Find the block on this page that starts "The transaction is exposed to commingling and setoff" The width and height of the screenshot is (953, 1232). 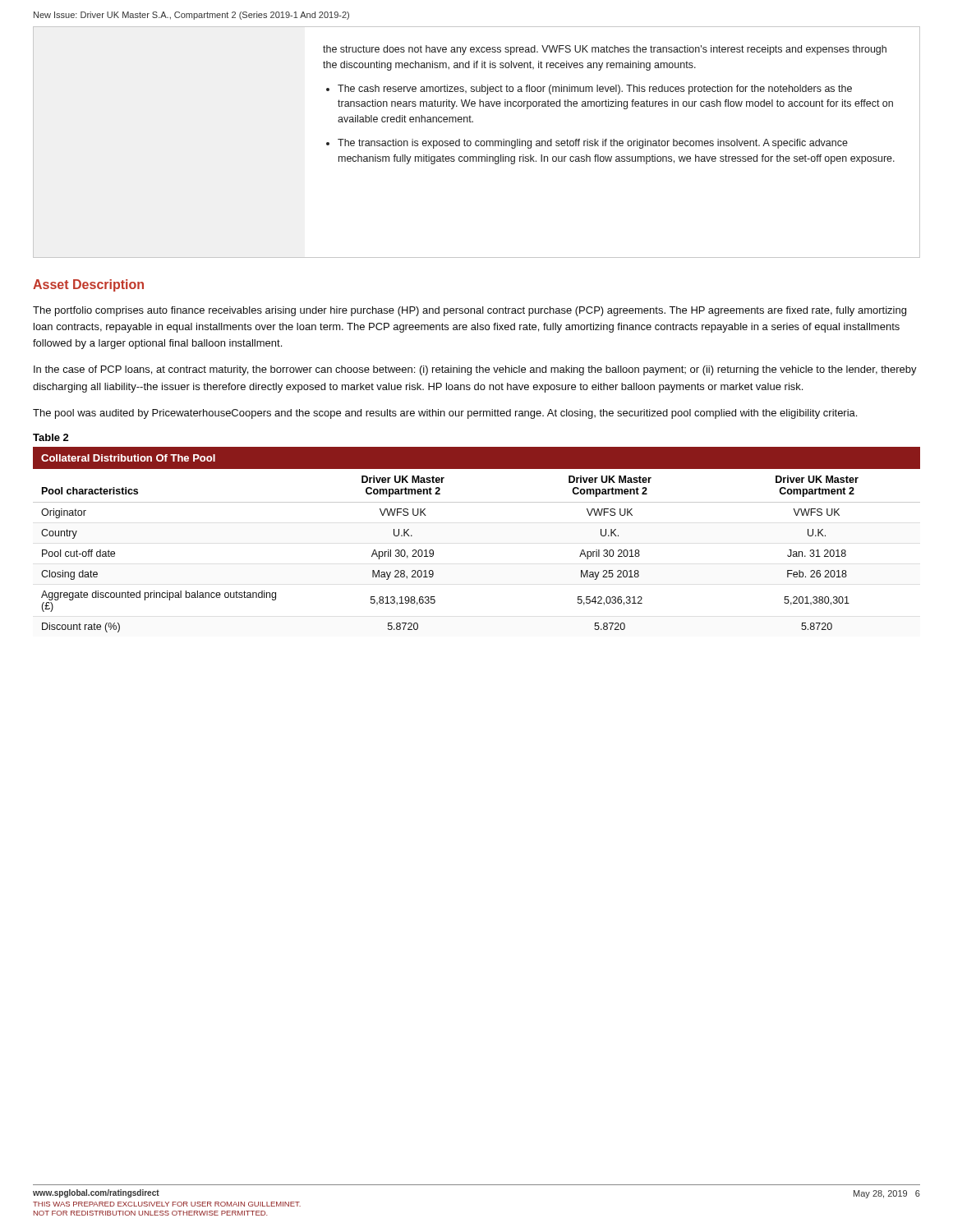click(x=616, y=150)
